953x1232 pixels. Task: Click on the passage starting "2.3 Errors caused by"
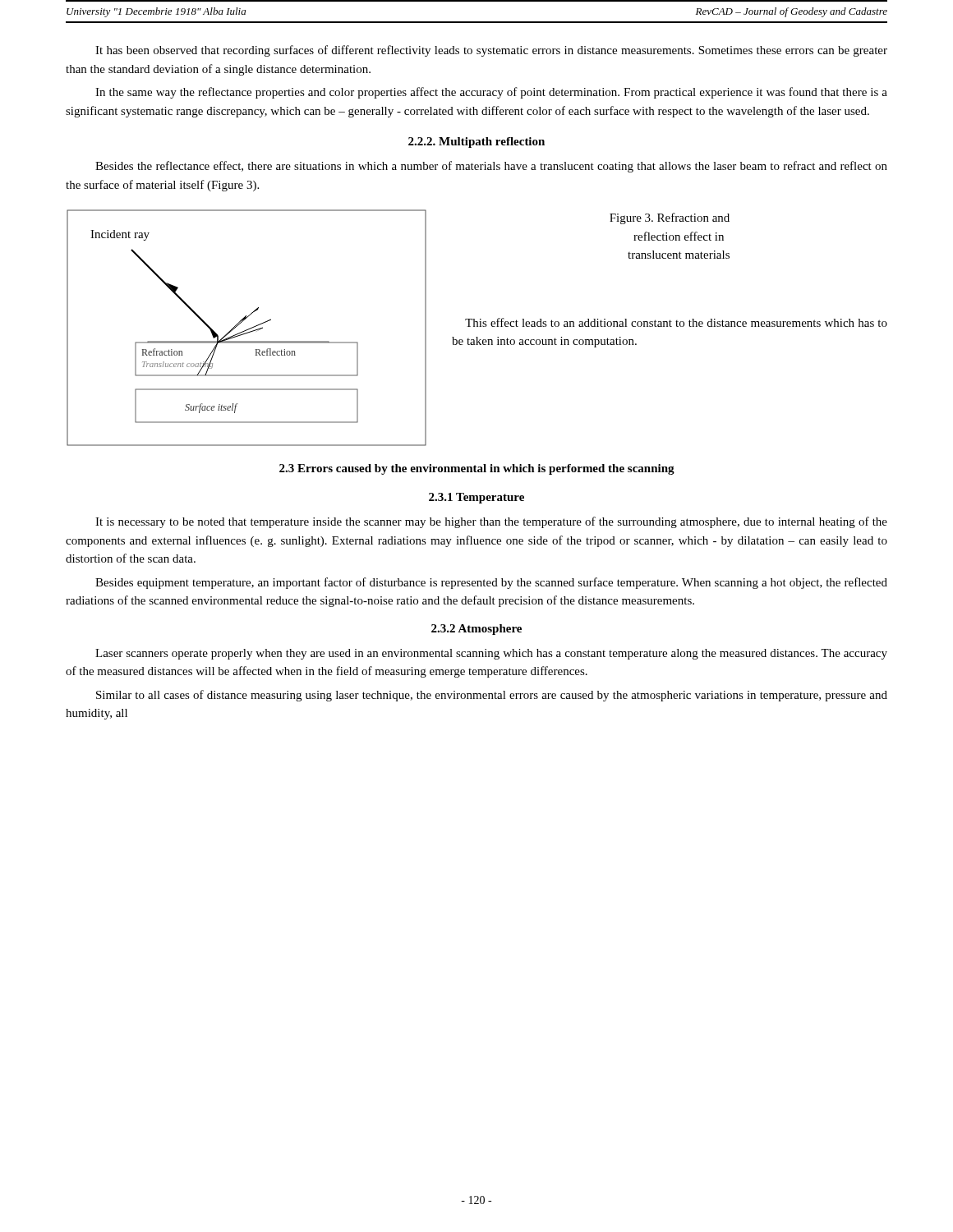[476, 468]
